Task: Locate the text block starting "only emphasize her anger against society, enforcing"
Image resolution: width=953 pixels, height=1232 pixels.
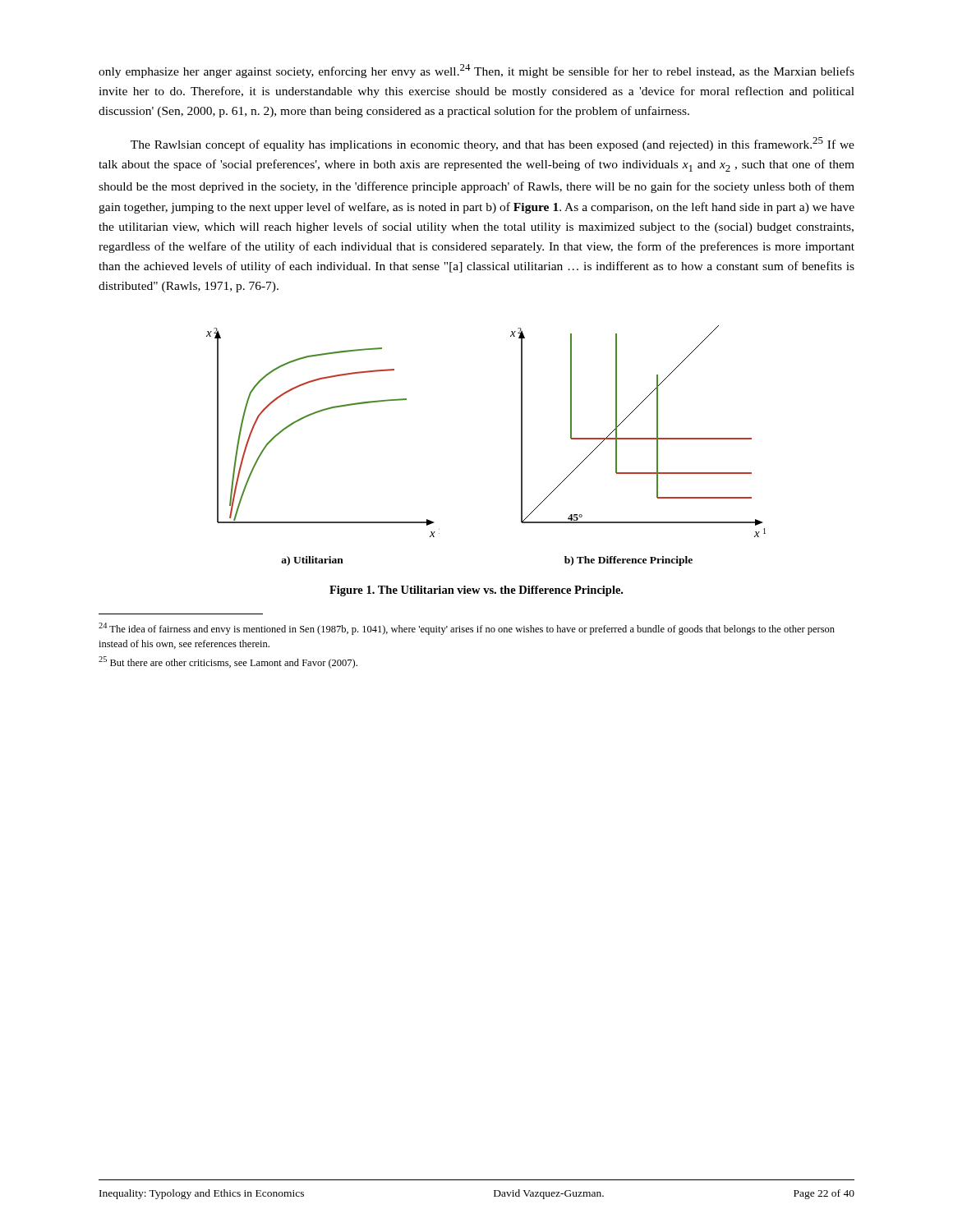Action: click(476, 89)
